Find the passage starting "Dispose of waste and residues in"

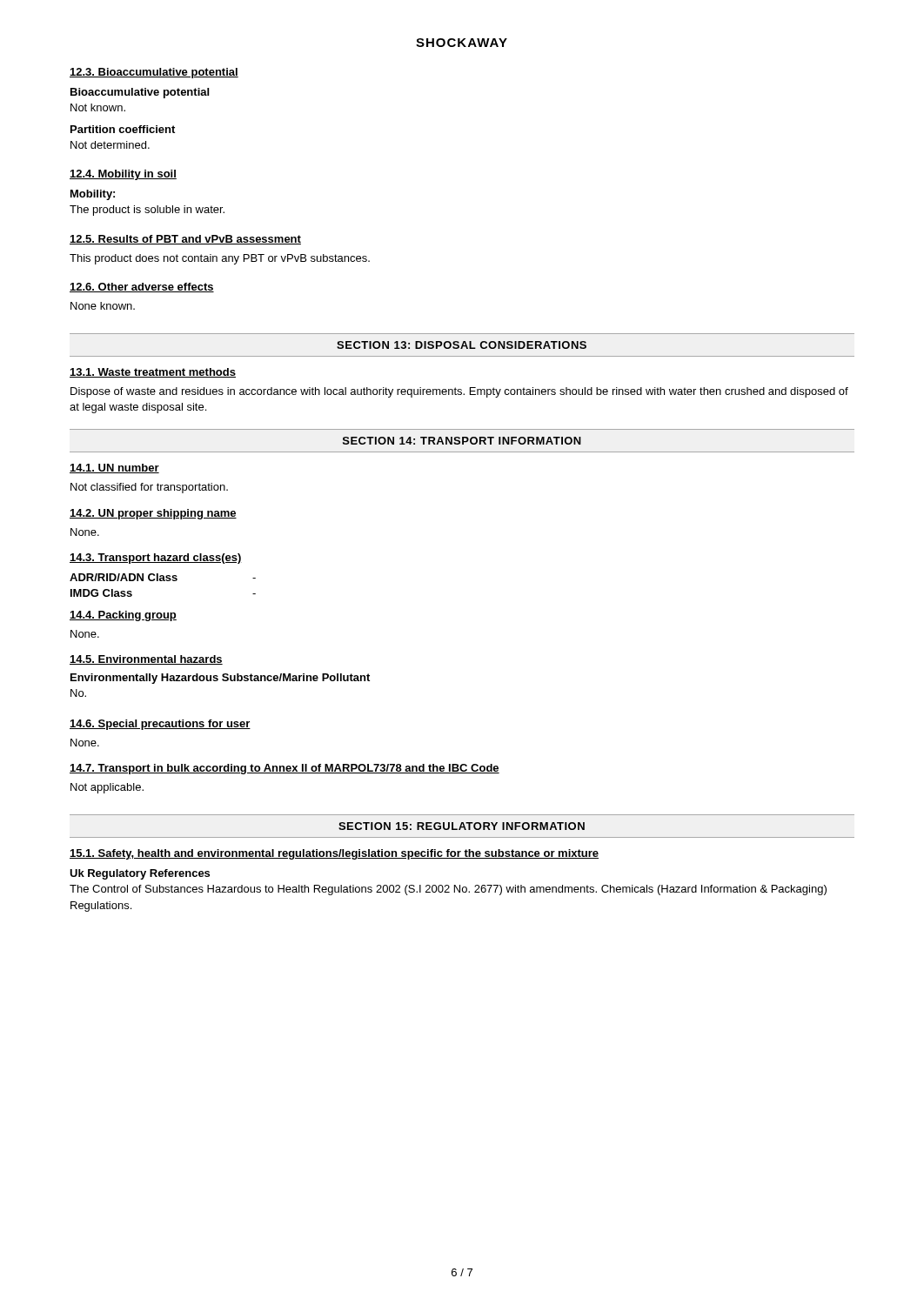tap(459, 399)
